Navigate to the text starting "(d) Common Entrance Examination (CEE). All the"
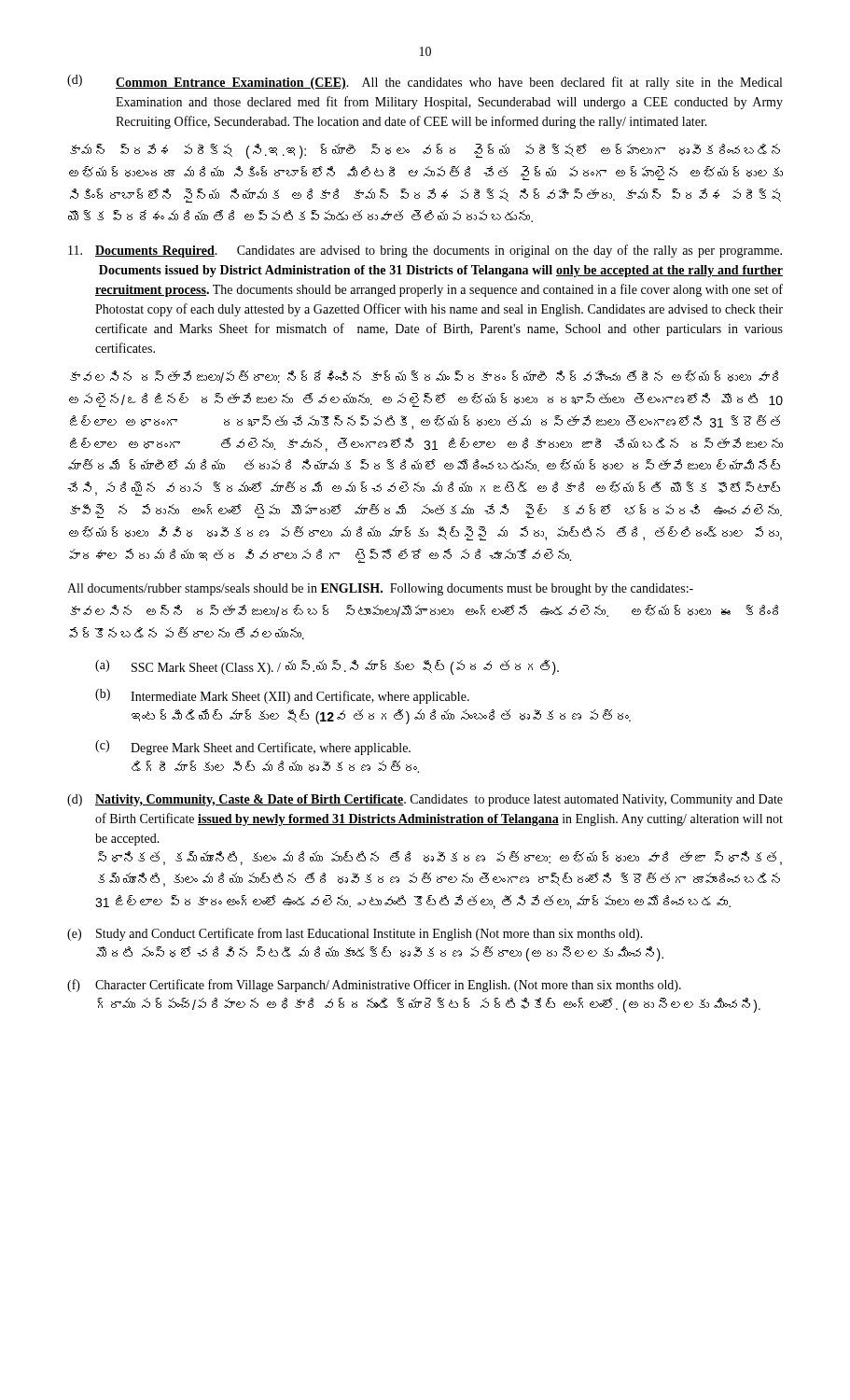850x1400 pixels. [x=425, y=102]
